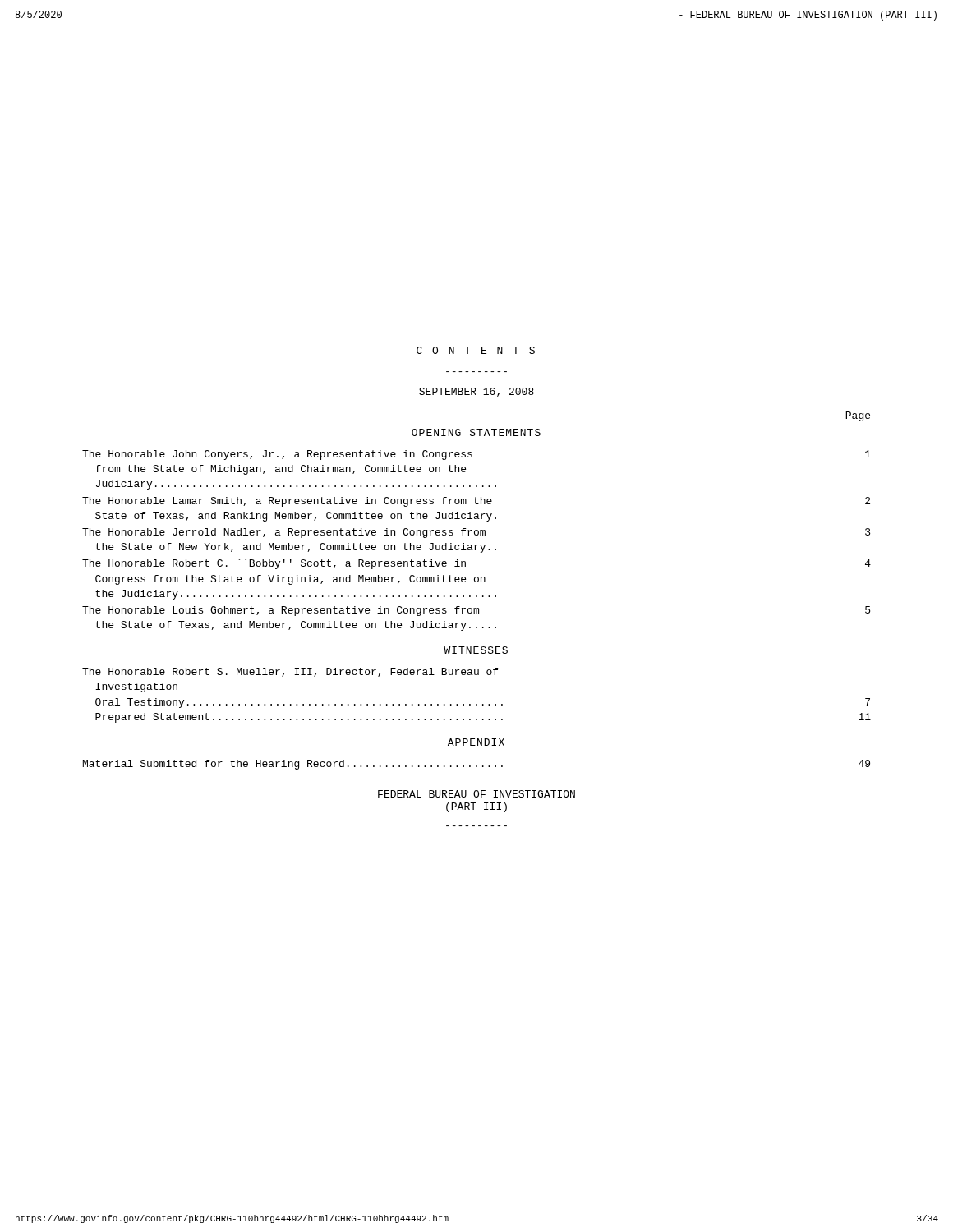Point to the block beginning "The Honorable John Conyers, Jr., a Representative in"
The height and width of the screenshot is (1232, 953).
(x=476, y=470)
